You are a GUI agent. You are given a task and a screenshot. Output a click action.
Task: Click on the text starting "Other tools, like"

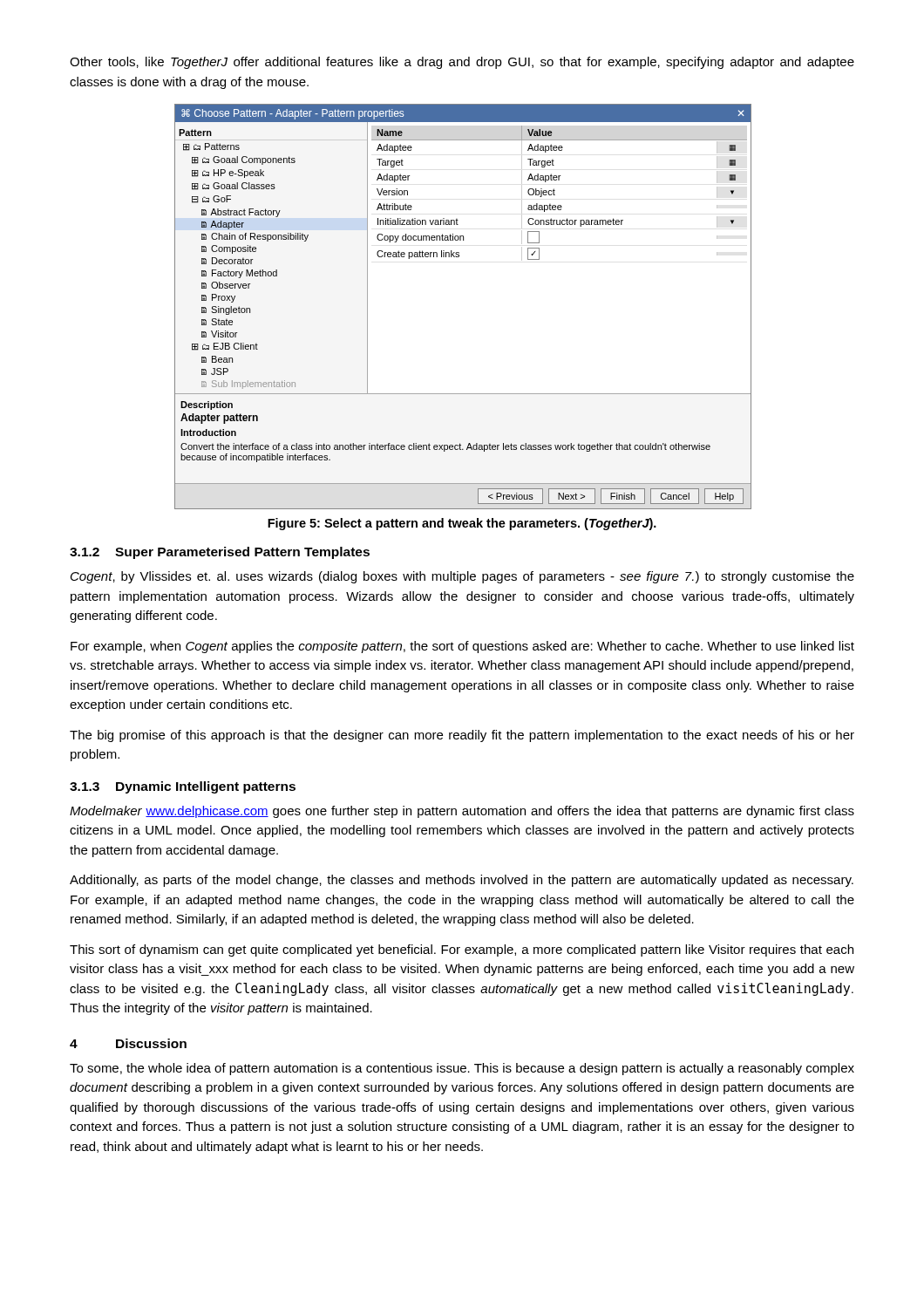pyautogui.click(x=462, y=71)
